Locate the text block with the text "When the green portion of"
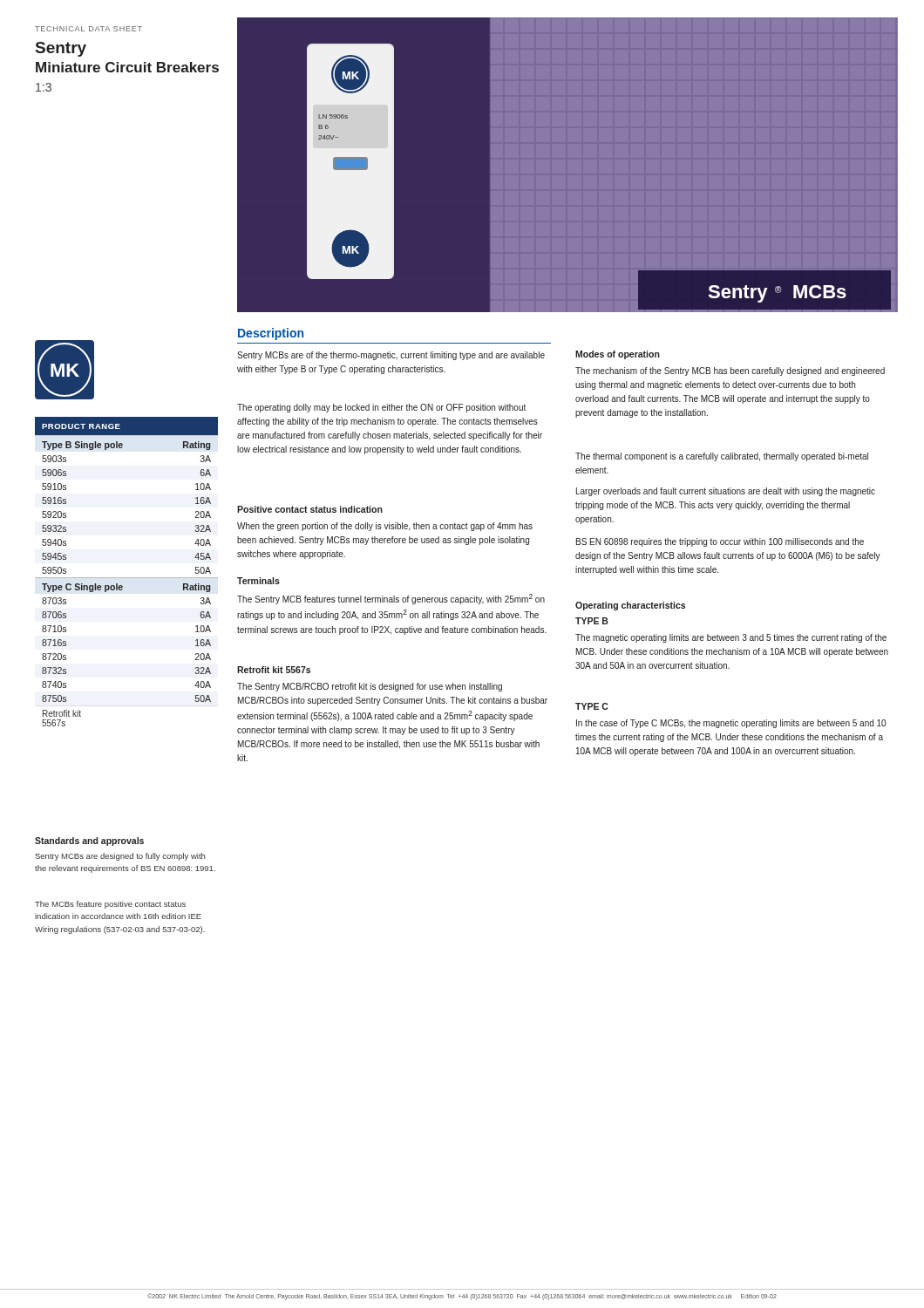 [385, 540]
